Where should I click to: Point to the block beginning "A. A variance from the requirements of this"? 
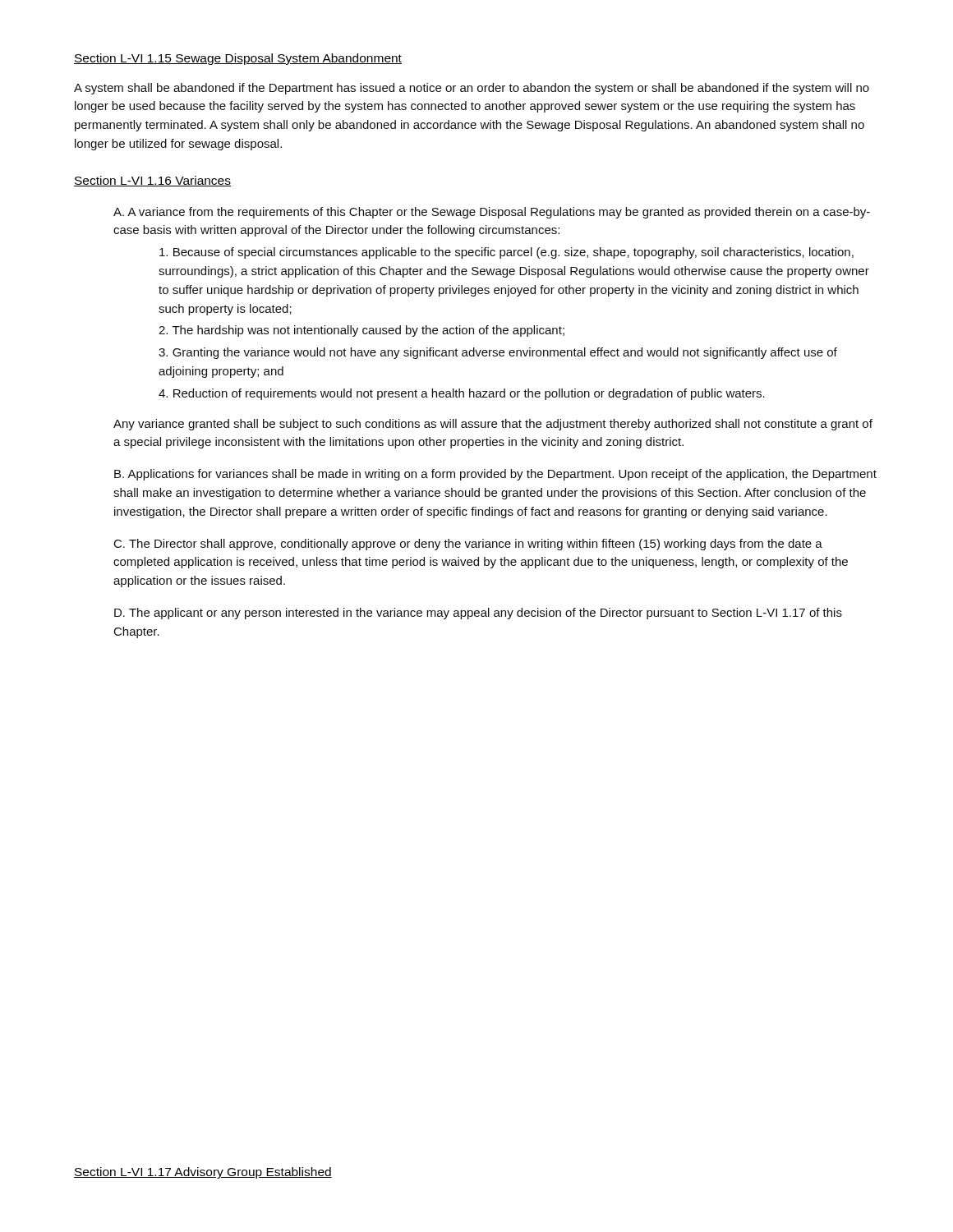(x=492, y=220)
